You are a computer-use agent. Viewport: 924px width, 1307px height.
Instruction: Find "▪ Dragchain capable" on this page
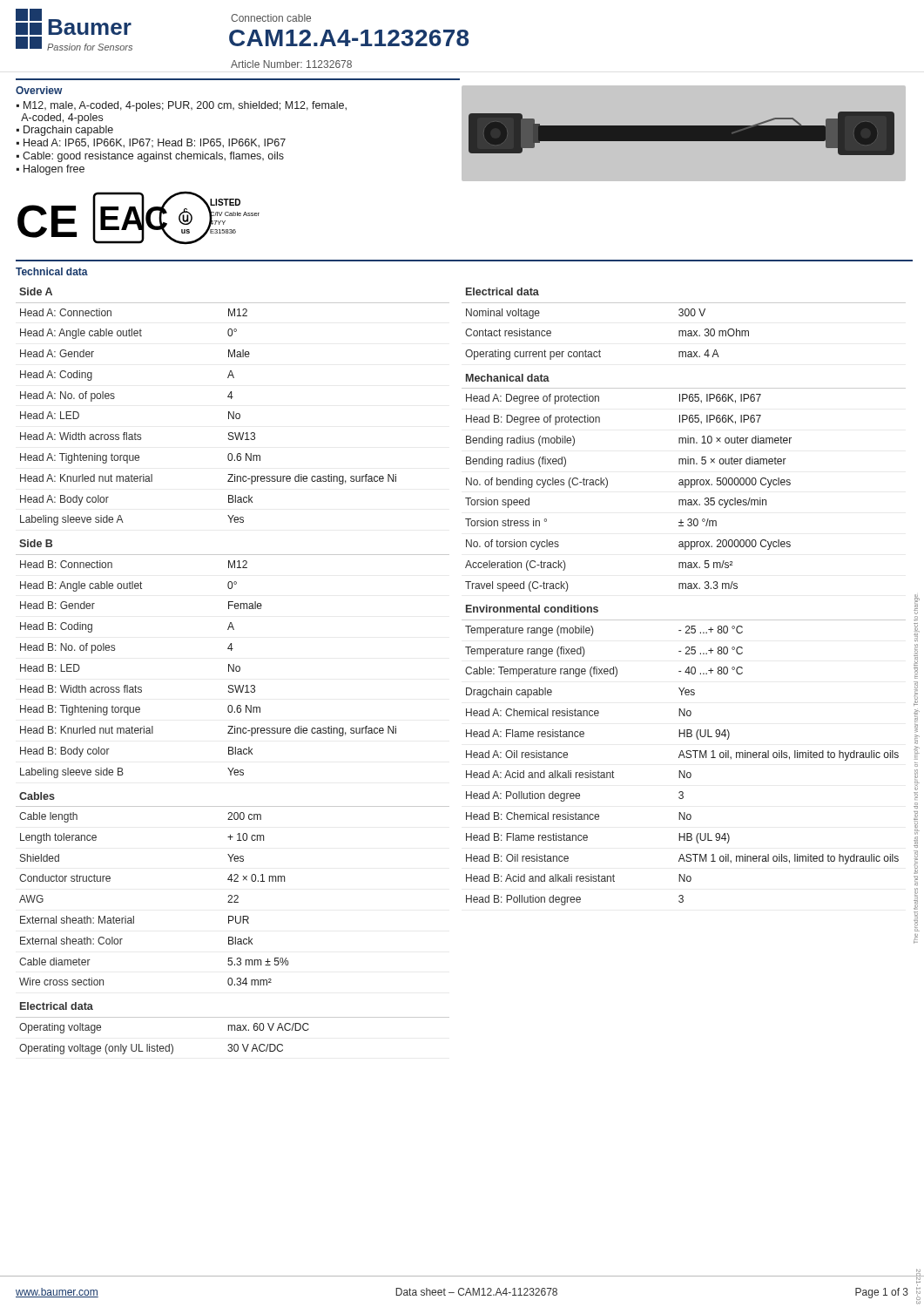click(65, 130)
